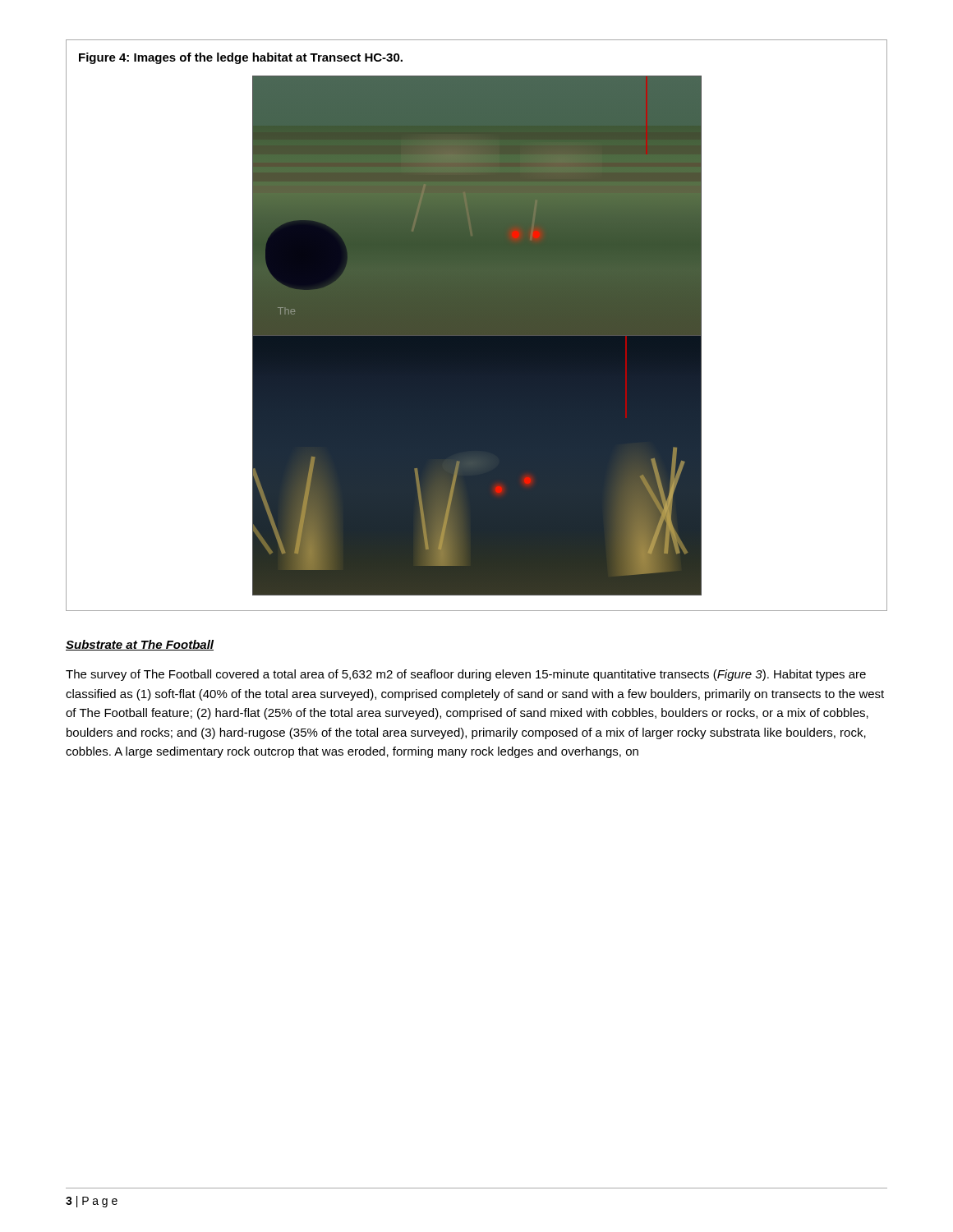Locate the photo
Screen dimensions: 1232x953
(x=476, y=325)
